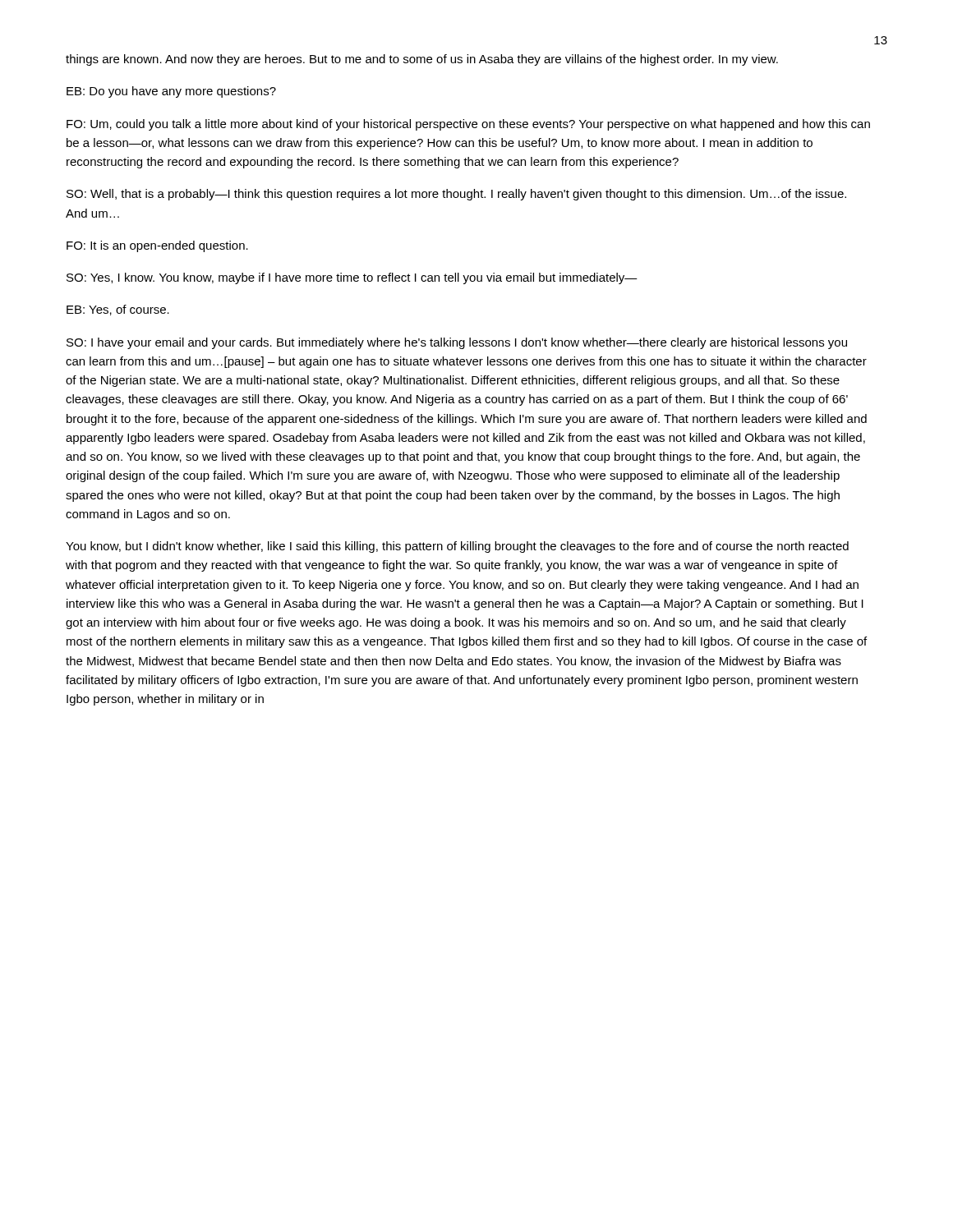
Task: Find the region starting "SO: I have your email and your"
Action: pos(466,428)
